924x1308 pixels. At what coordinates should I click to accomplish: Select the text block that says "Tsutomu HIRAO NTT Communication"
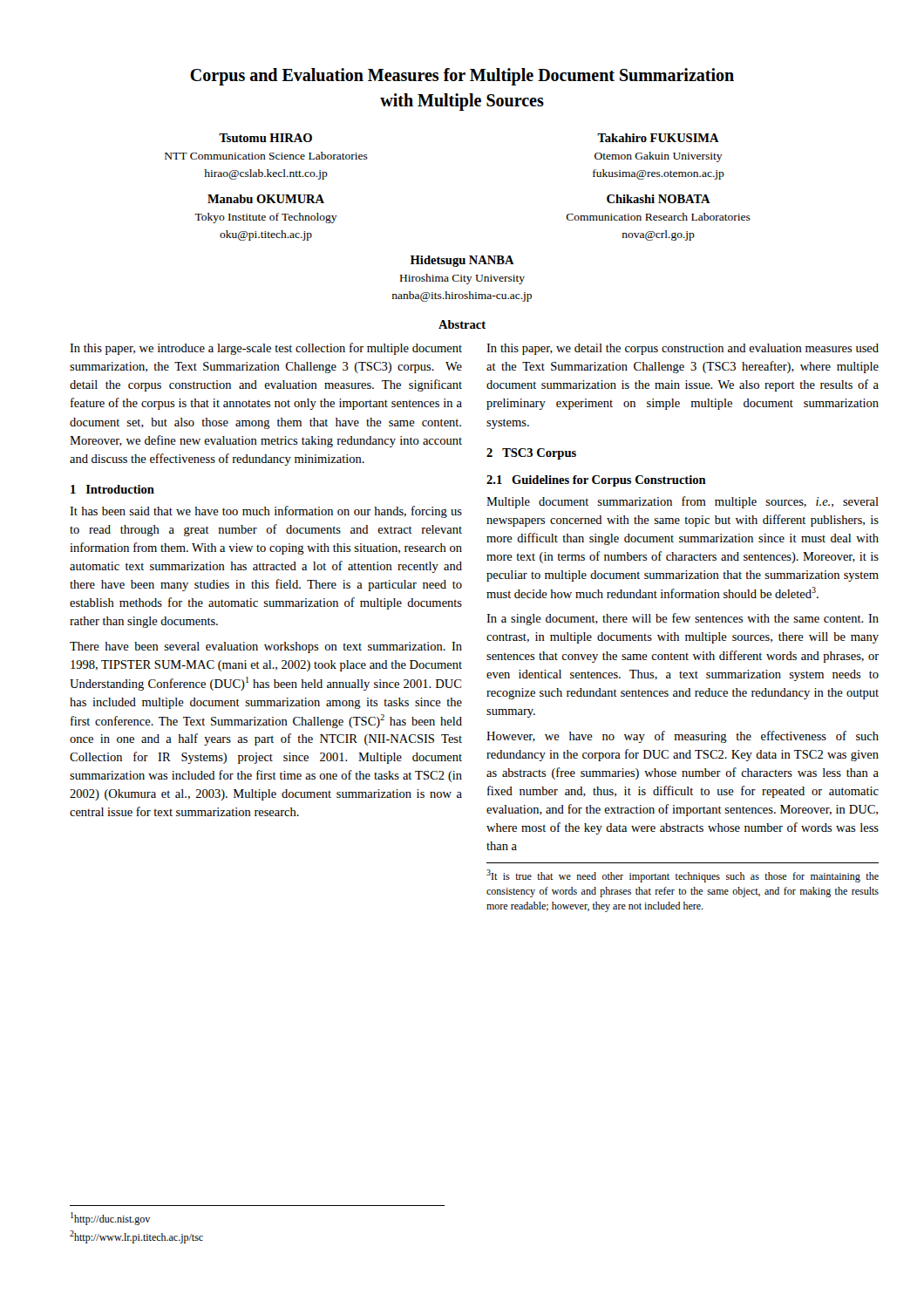pyautogui.click(x=266, y=155)
